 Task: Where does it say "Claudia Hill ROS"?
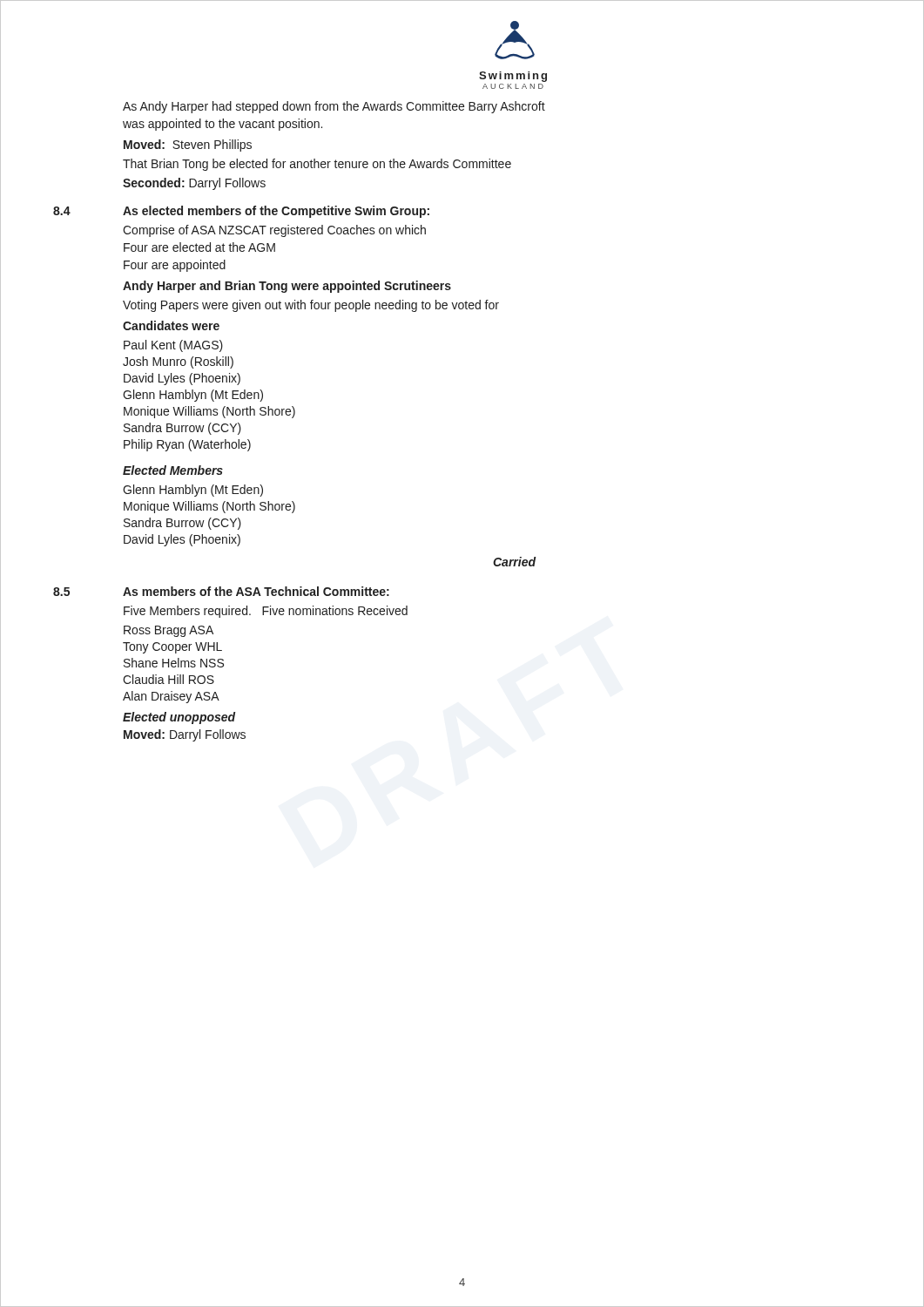tap(169, 680)
